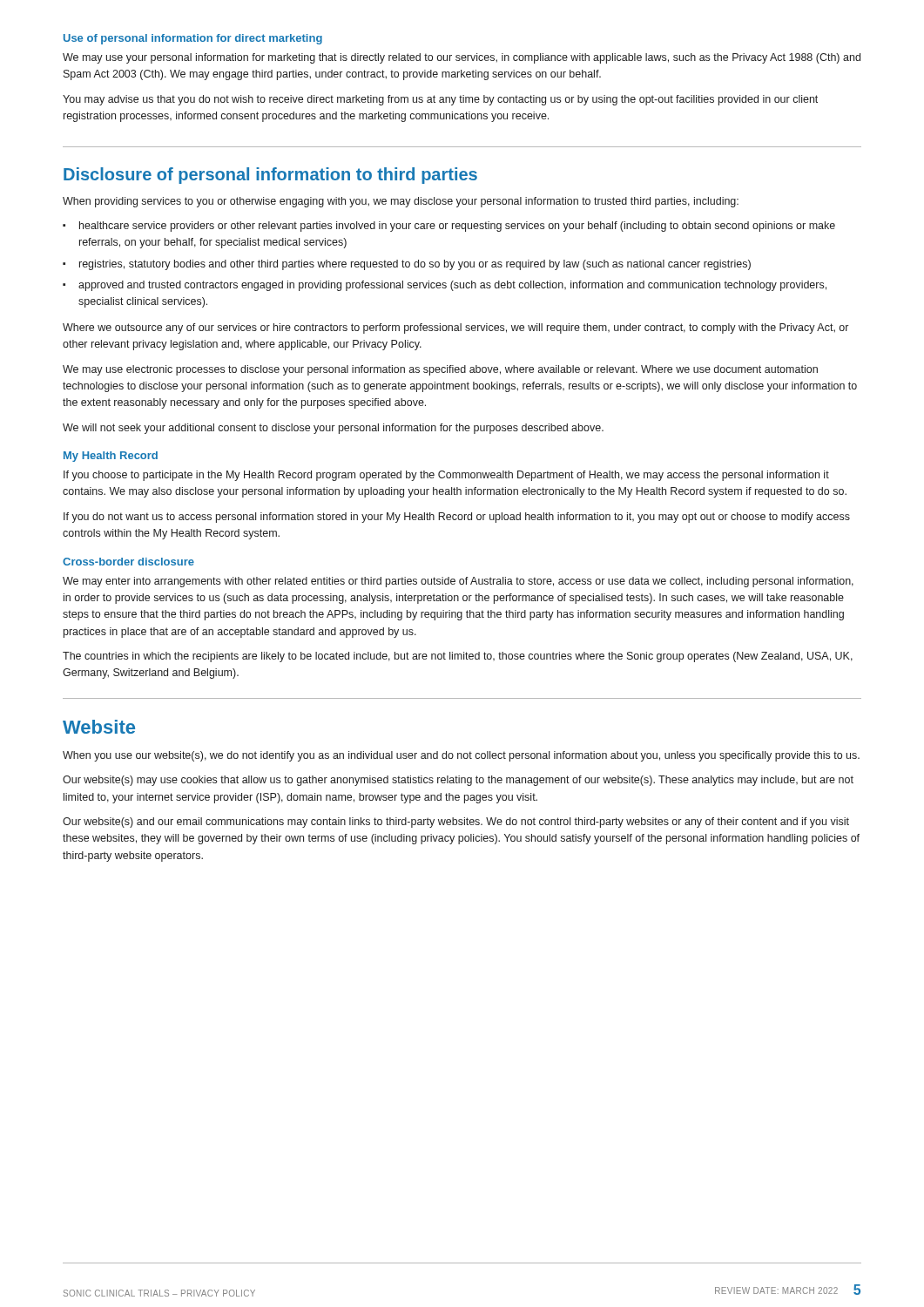Image resolution: width=924 pixels, height=1307 pixels.
Task: Click on the list item that says "approved and trusted"
Action: pos(453,293)
